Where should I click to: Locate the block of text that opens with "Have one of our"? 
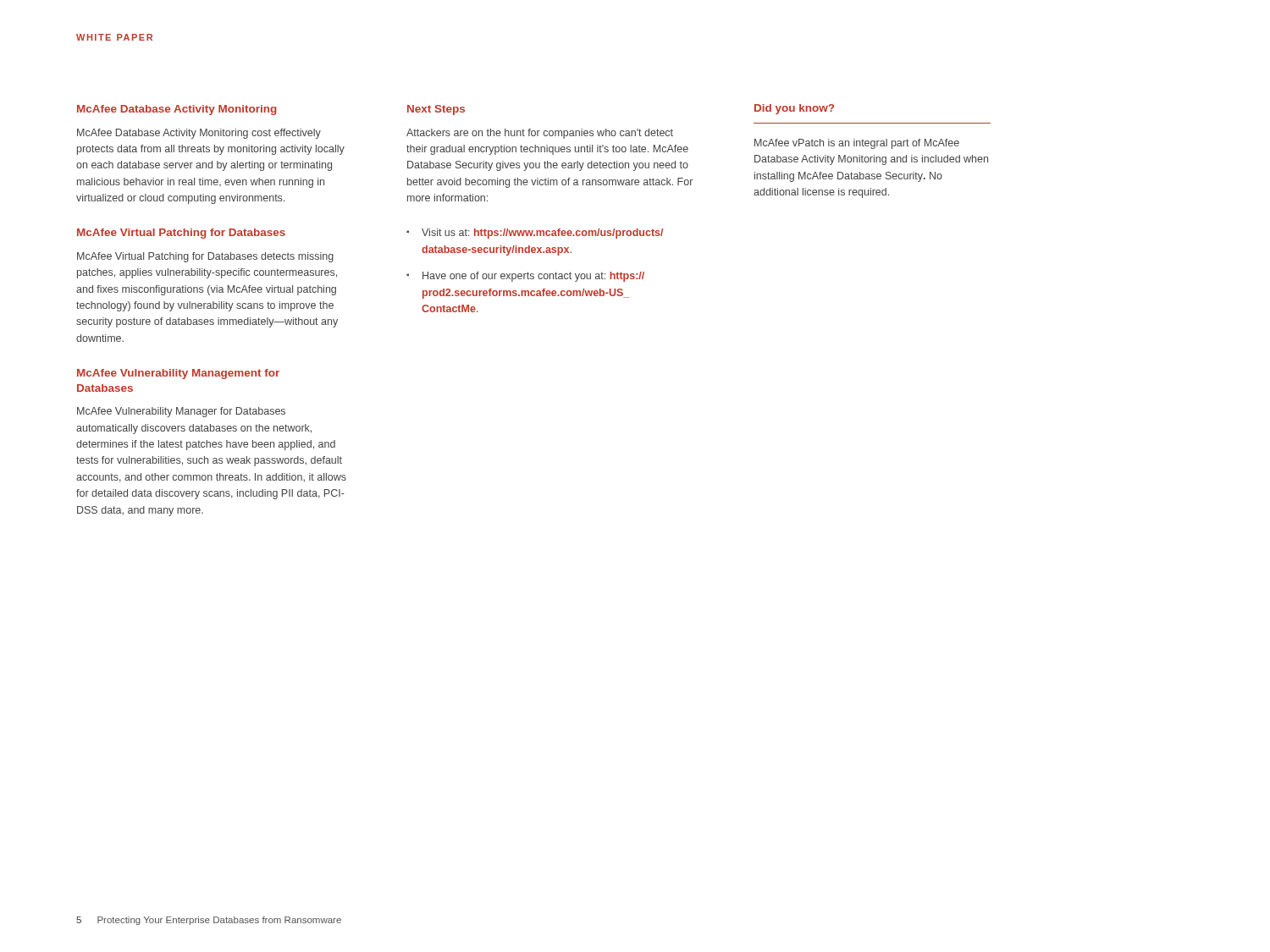pos(533,292)
